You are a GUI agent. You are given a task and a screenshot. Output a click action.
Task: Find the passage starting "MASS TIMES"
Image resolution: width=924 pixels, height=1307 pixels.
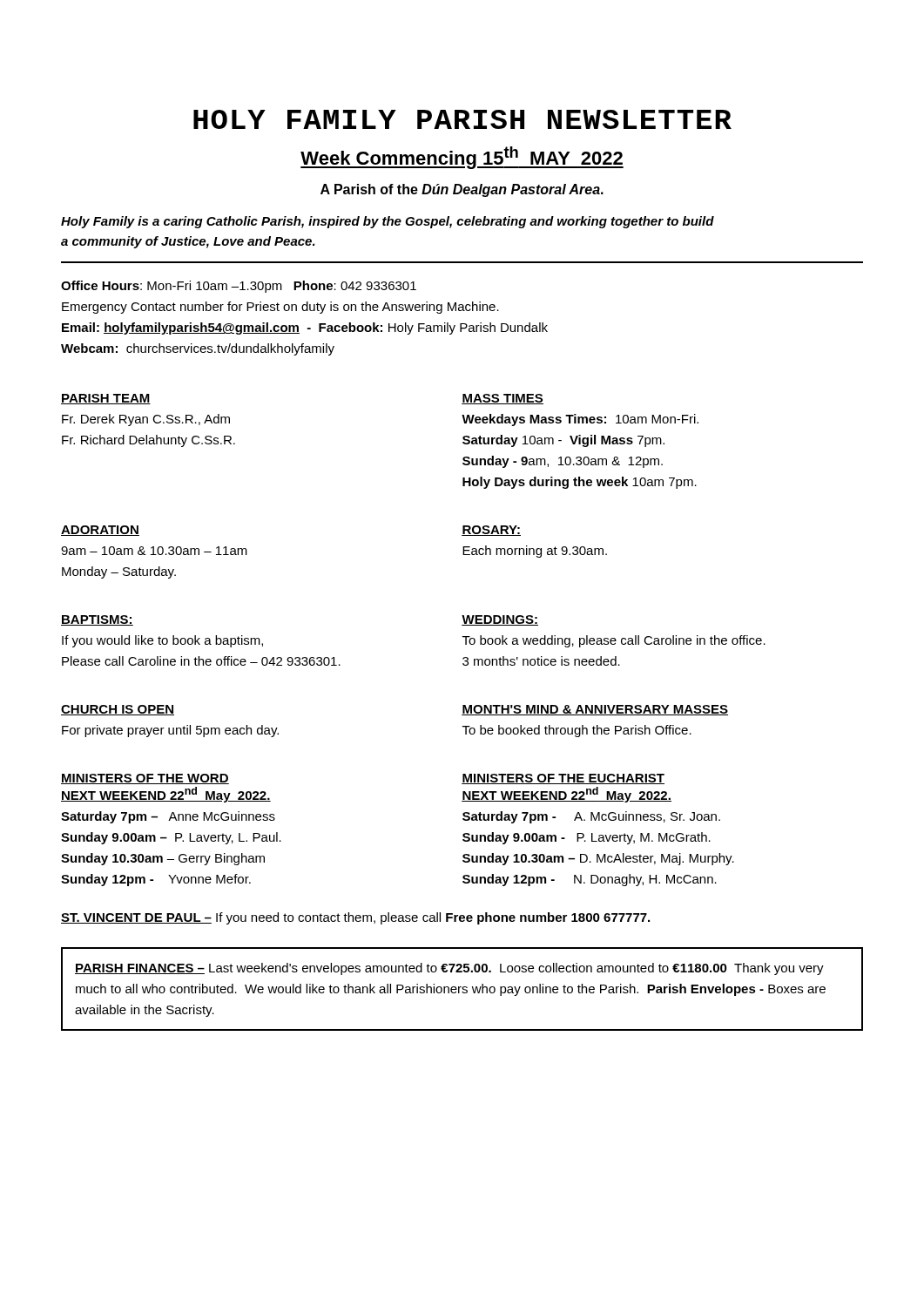click(x=503, y=398)
